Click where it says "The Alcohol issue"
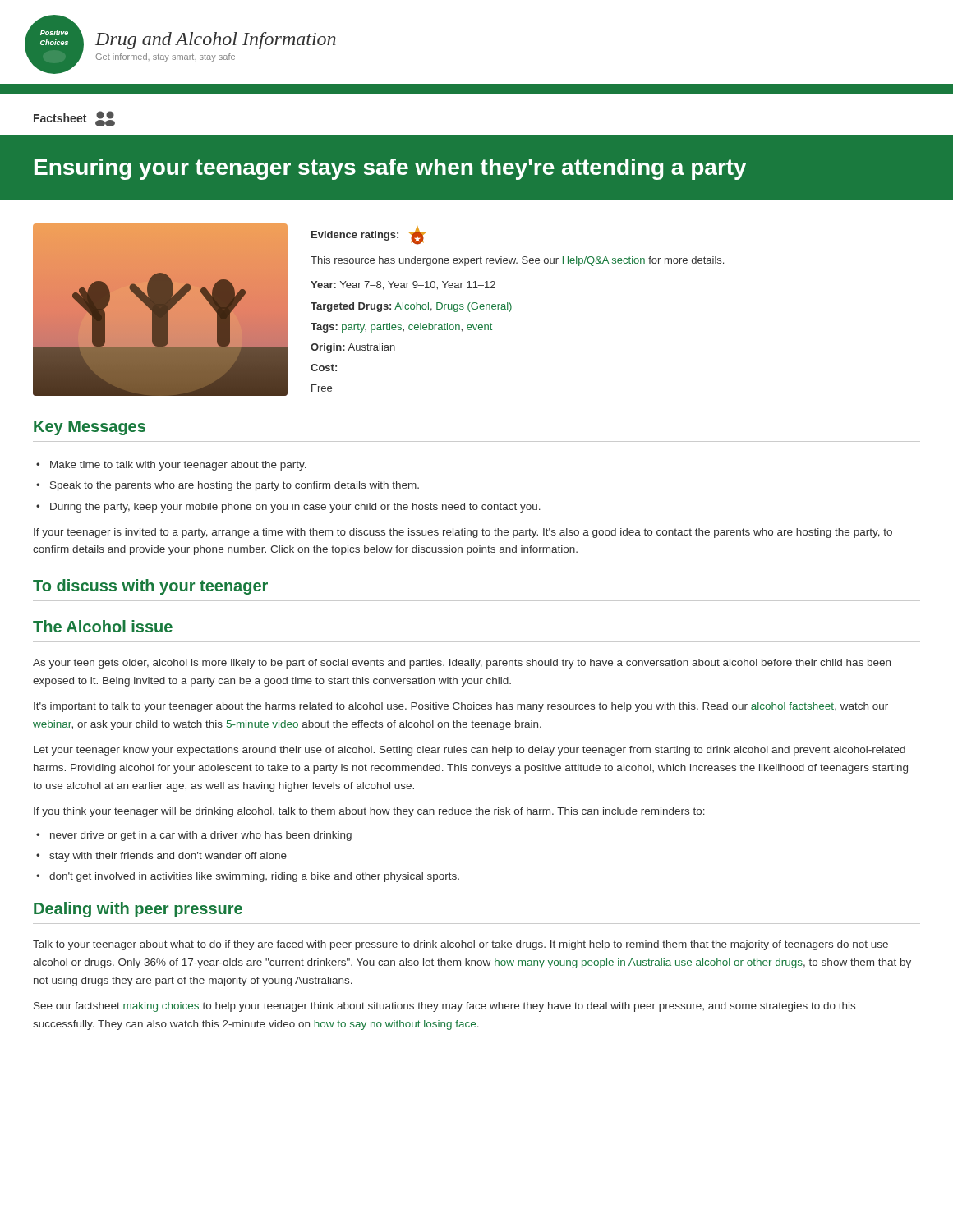 click(x=476, y=630)
